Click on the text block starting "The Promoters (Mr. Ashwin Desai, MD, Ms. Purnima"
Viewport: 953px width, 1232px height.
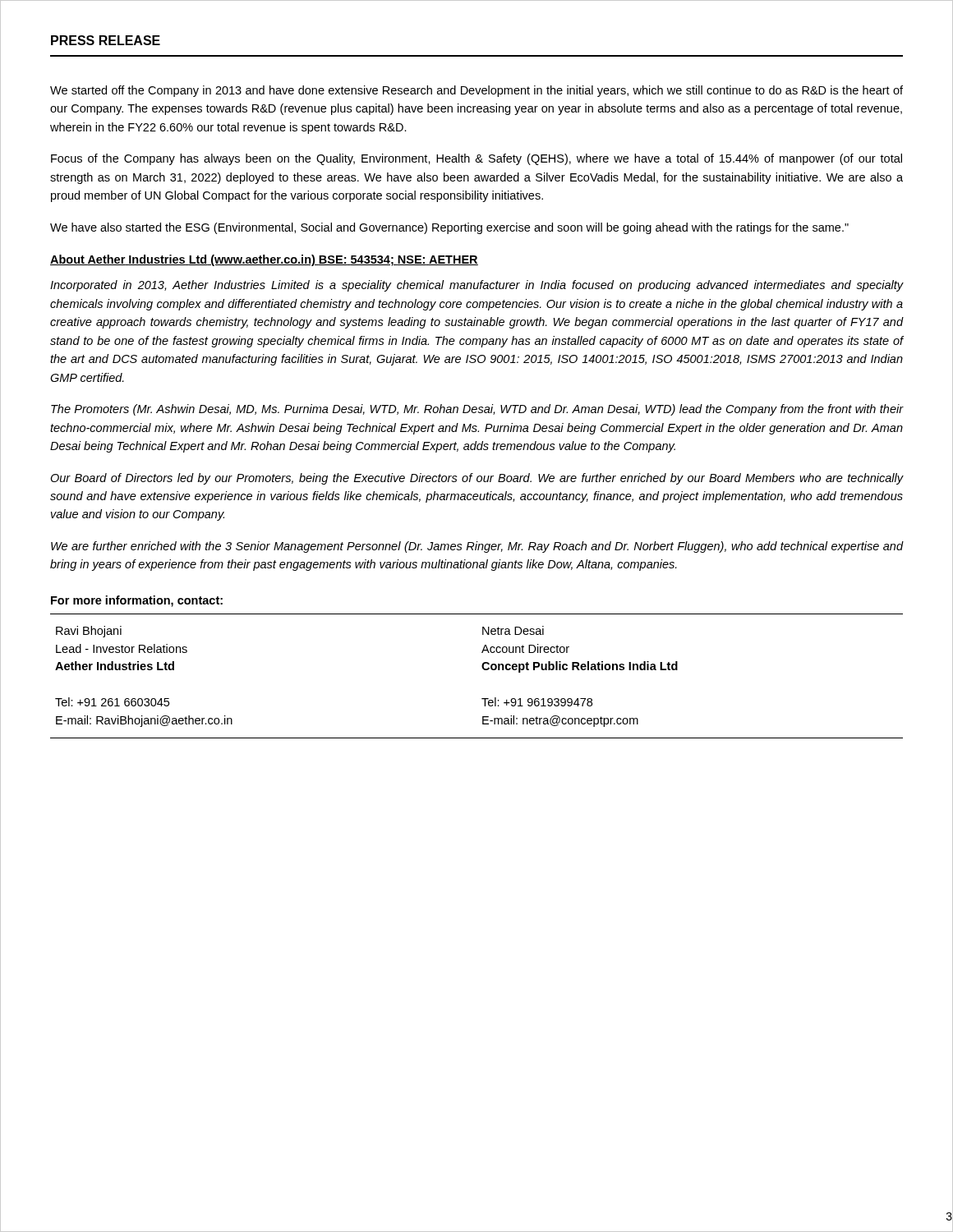point(476,428)
